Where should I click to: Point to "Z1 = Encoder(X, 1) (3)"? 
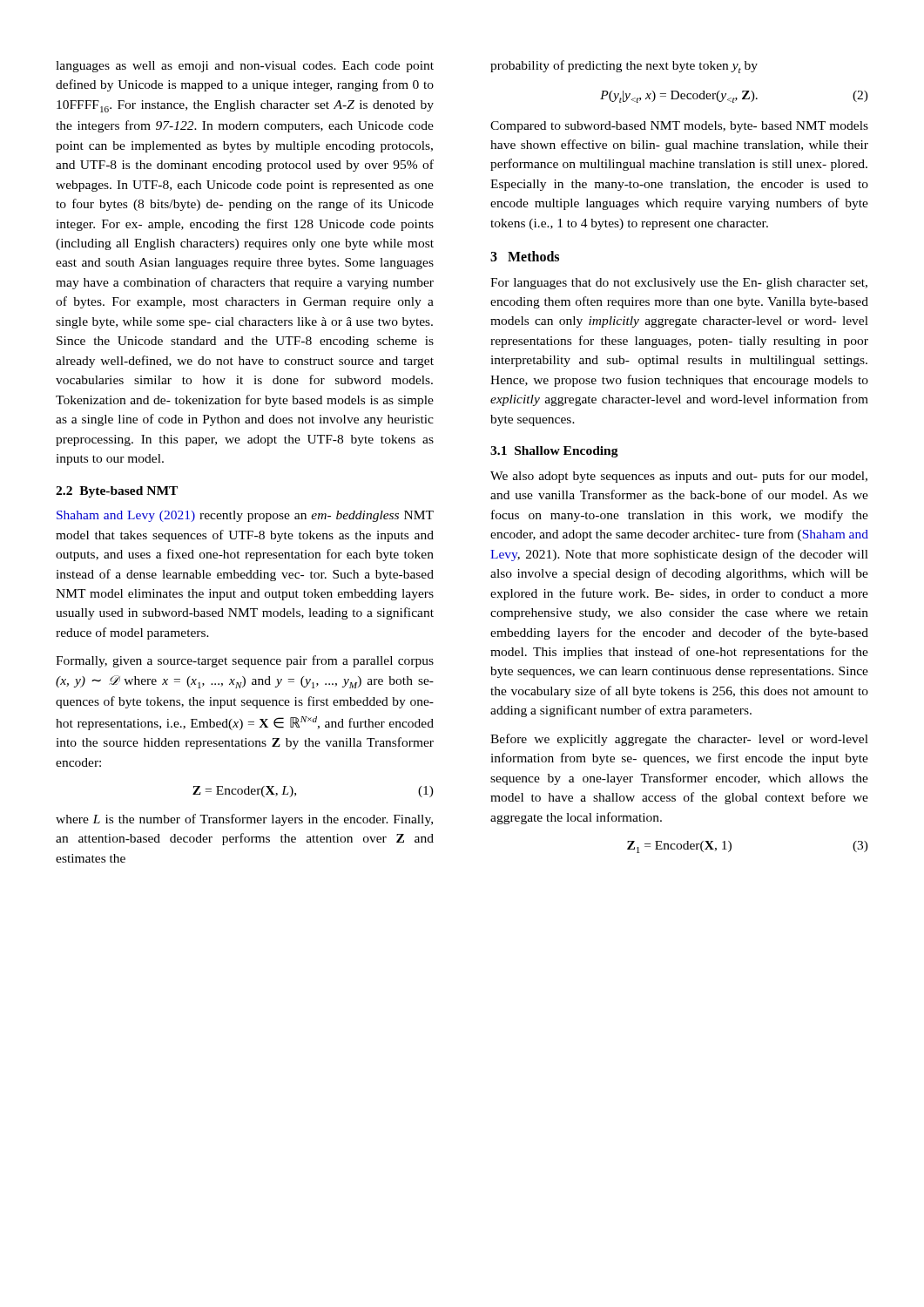click(x=684, y=847)
